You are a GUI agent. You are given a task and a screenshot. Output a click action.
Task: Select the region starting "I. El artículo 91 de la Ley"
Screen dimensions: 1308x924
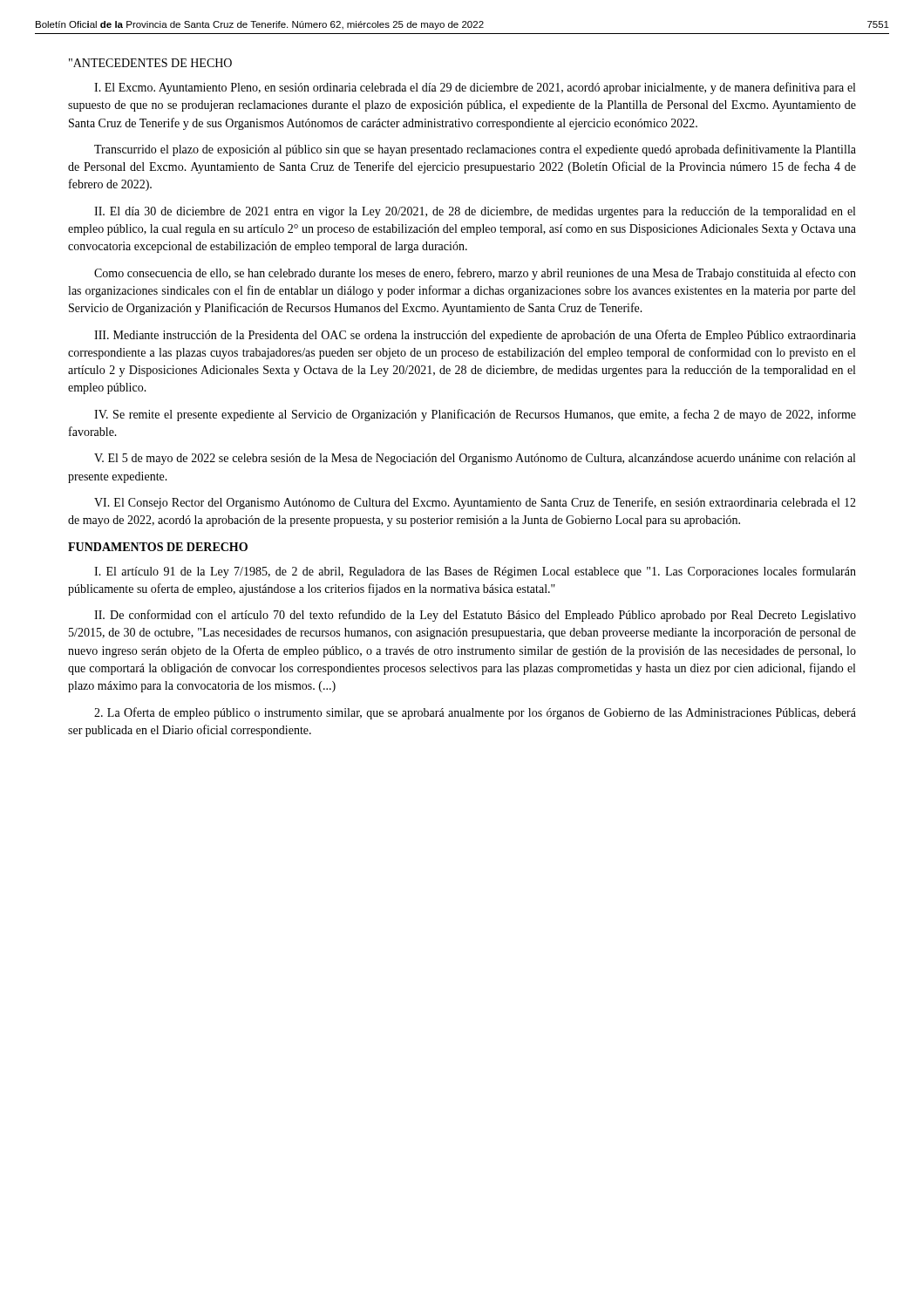(x=462, y=580)
